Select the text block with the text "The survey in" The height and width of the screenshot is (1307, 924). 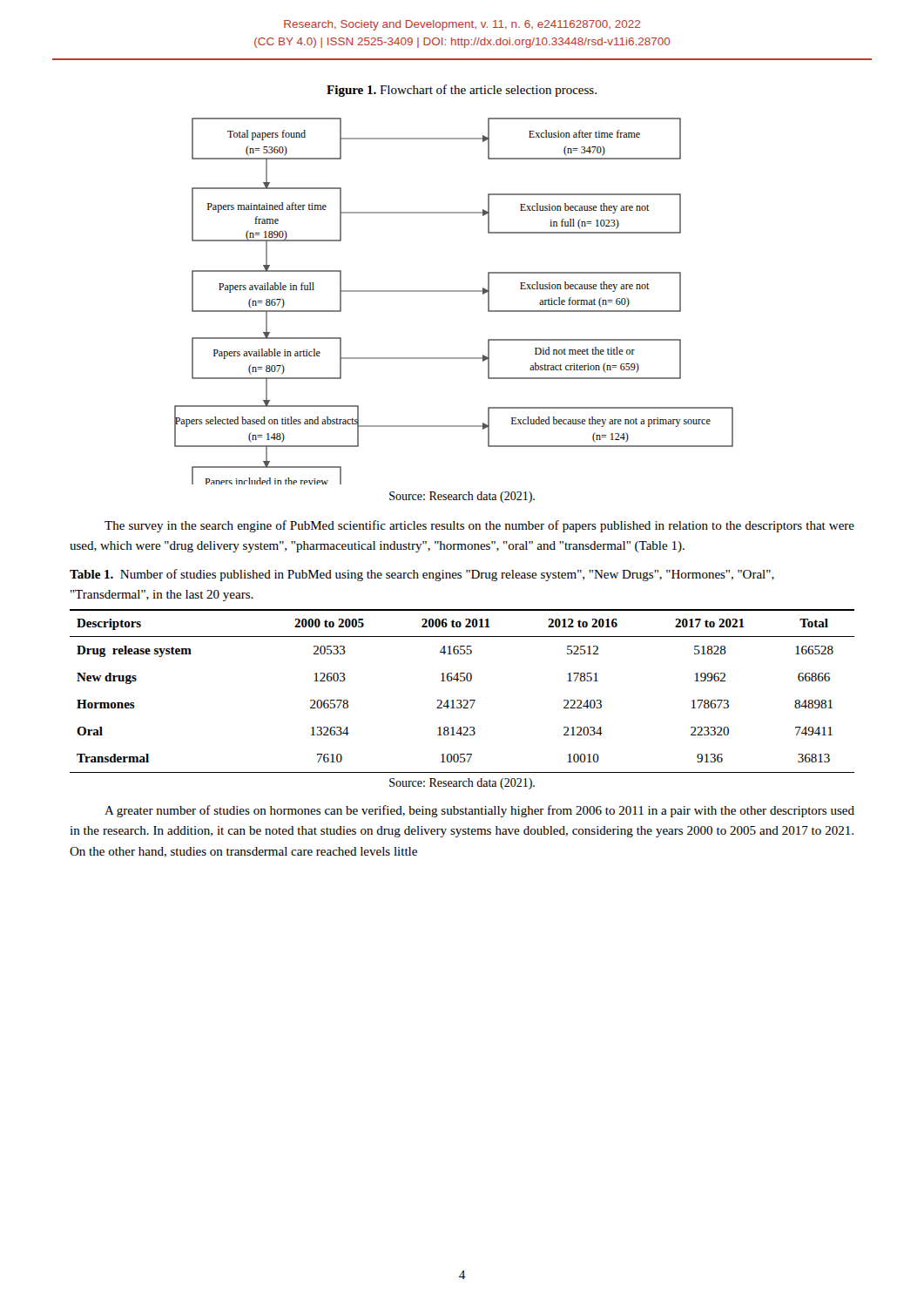462,535
